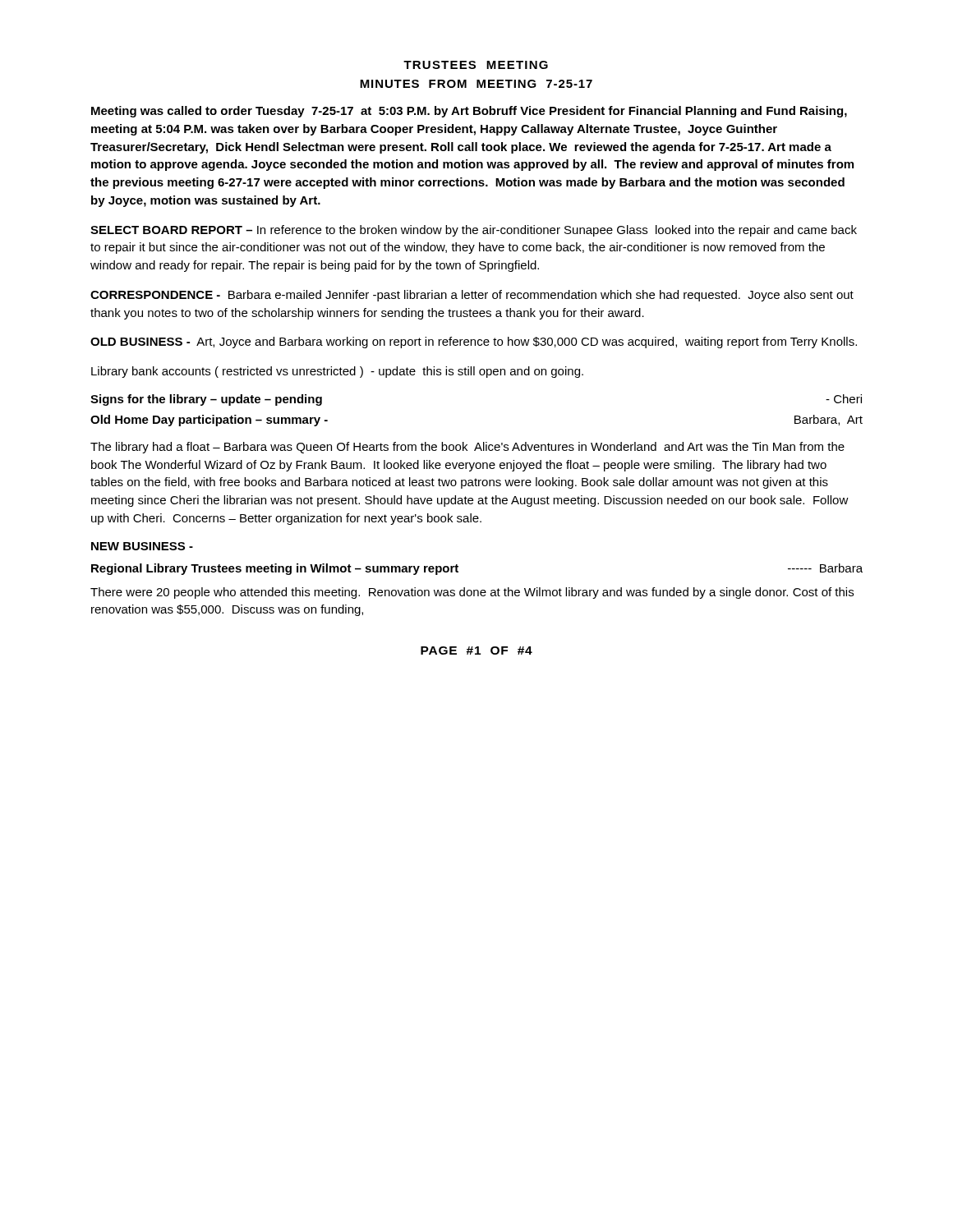Screen dimensions: 1232x953
Task: Click on the text block containing "Regional Library Trustees meeting in Wilmot – summary"
Action: [280, 569]
